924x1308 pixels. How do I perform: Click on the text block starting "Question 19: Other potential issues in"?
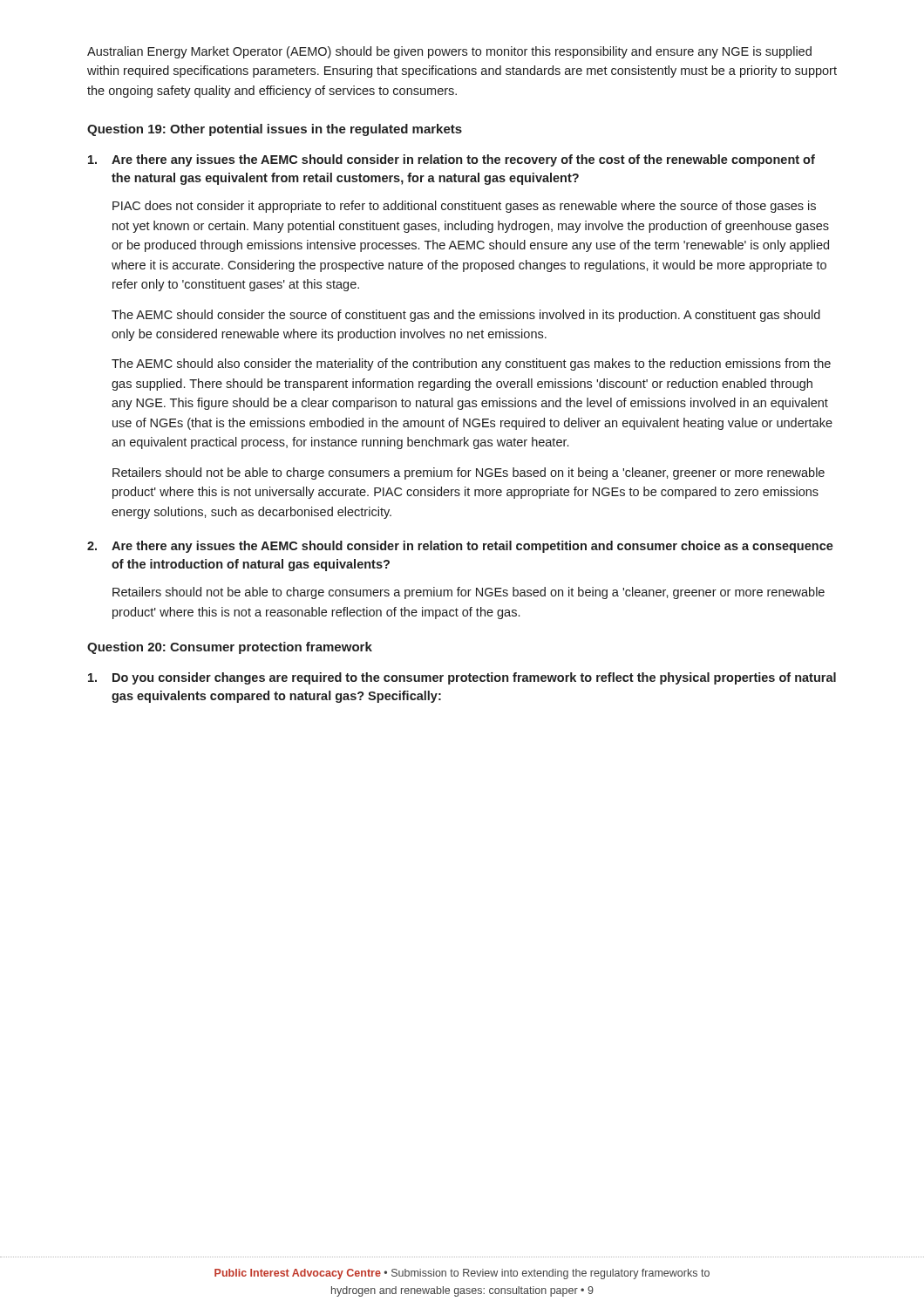coord(275,129)
